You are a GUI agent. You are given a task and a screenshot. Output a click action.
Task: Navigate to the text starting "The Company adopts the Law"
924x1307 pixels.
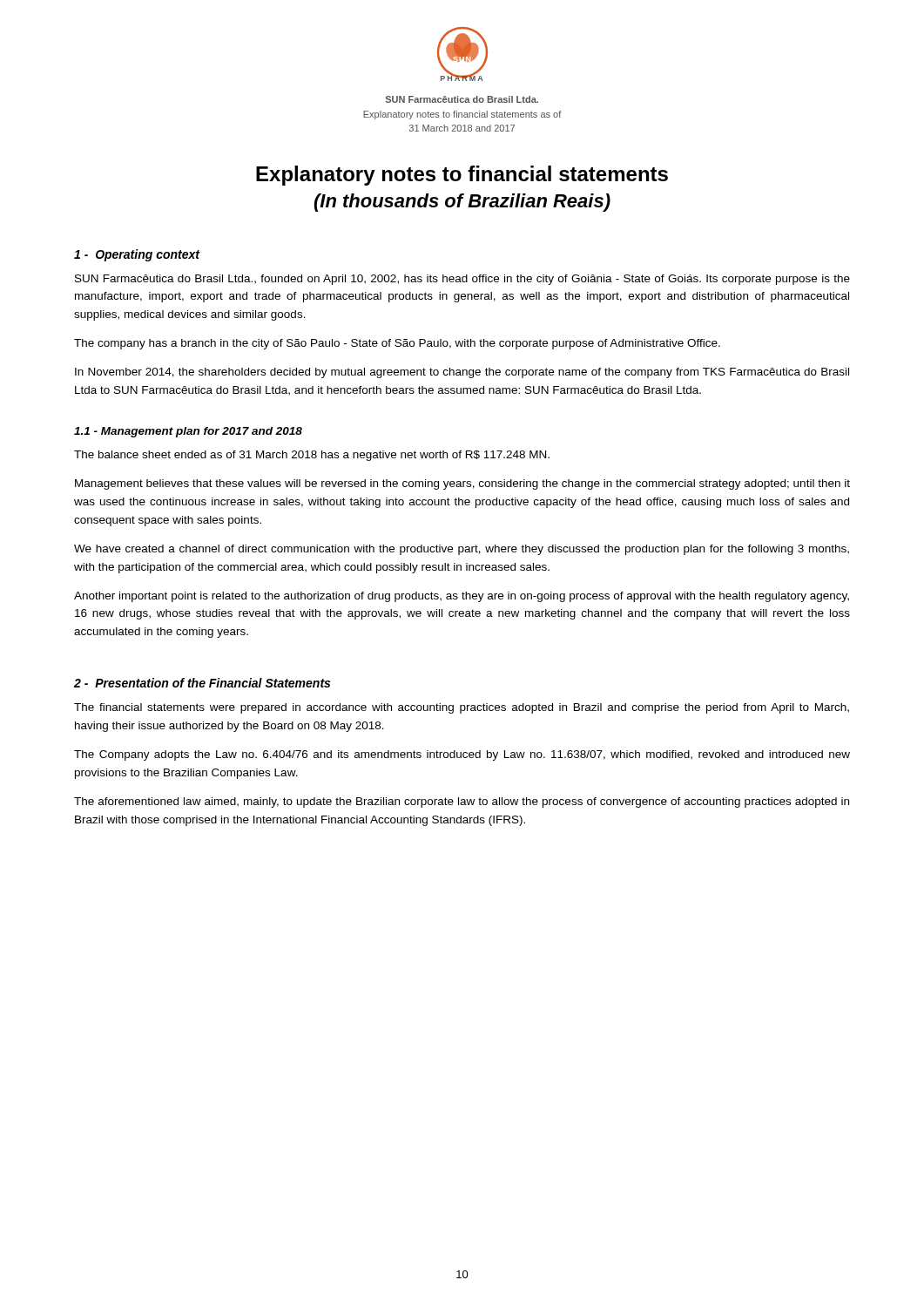tap(462, 763)
